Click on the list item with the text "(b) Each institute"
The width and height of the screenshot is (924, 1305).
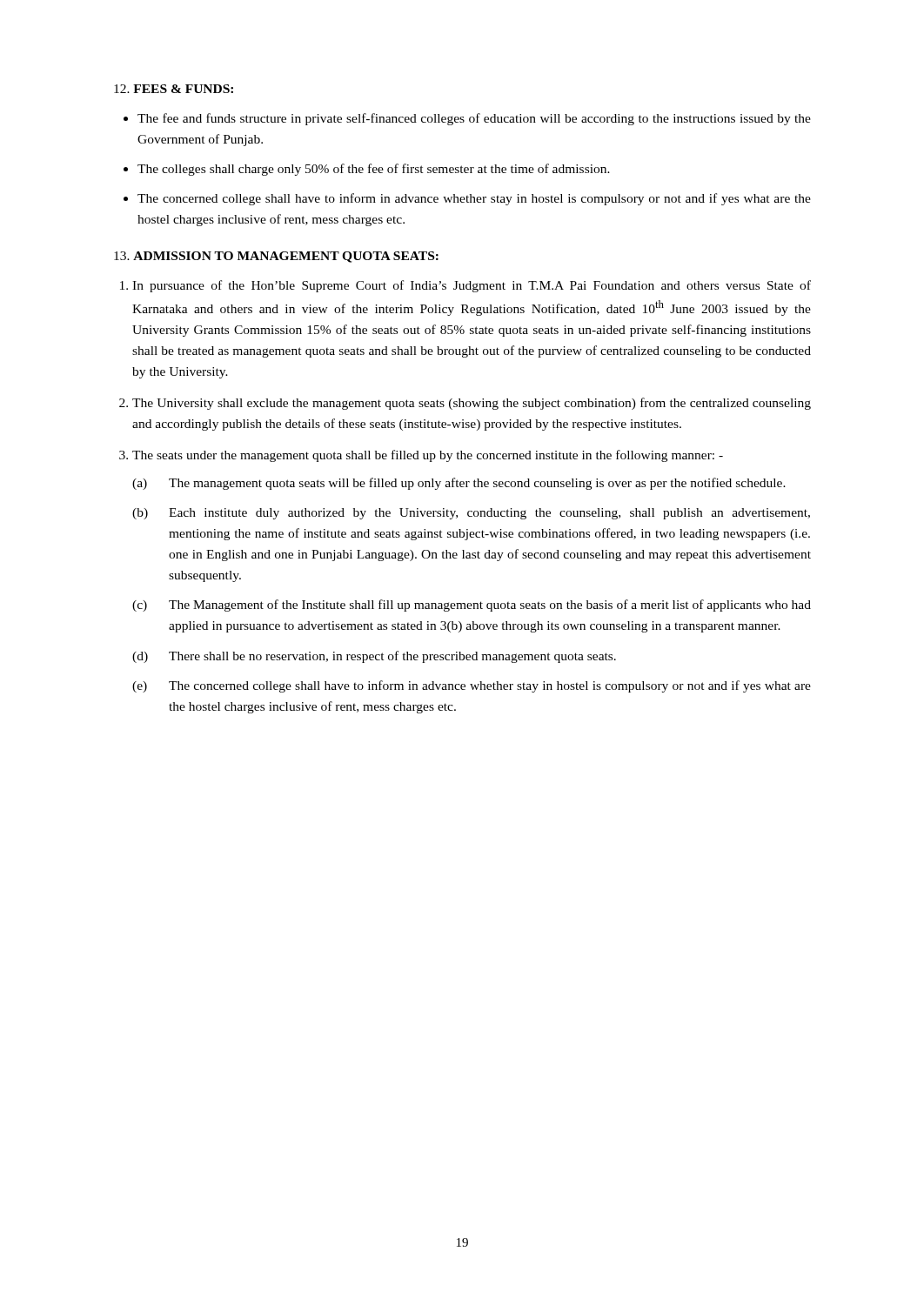point(472,544)
